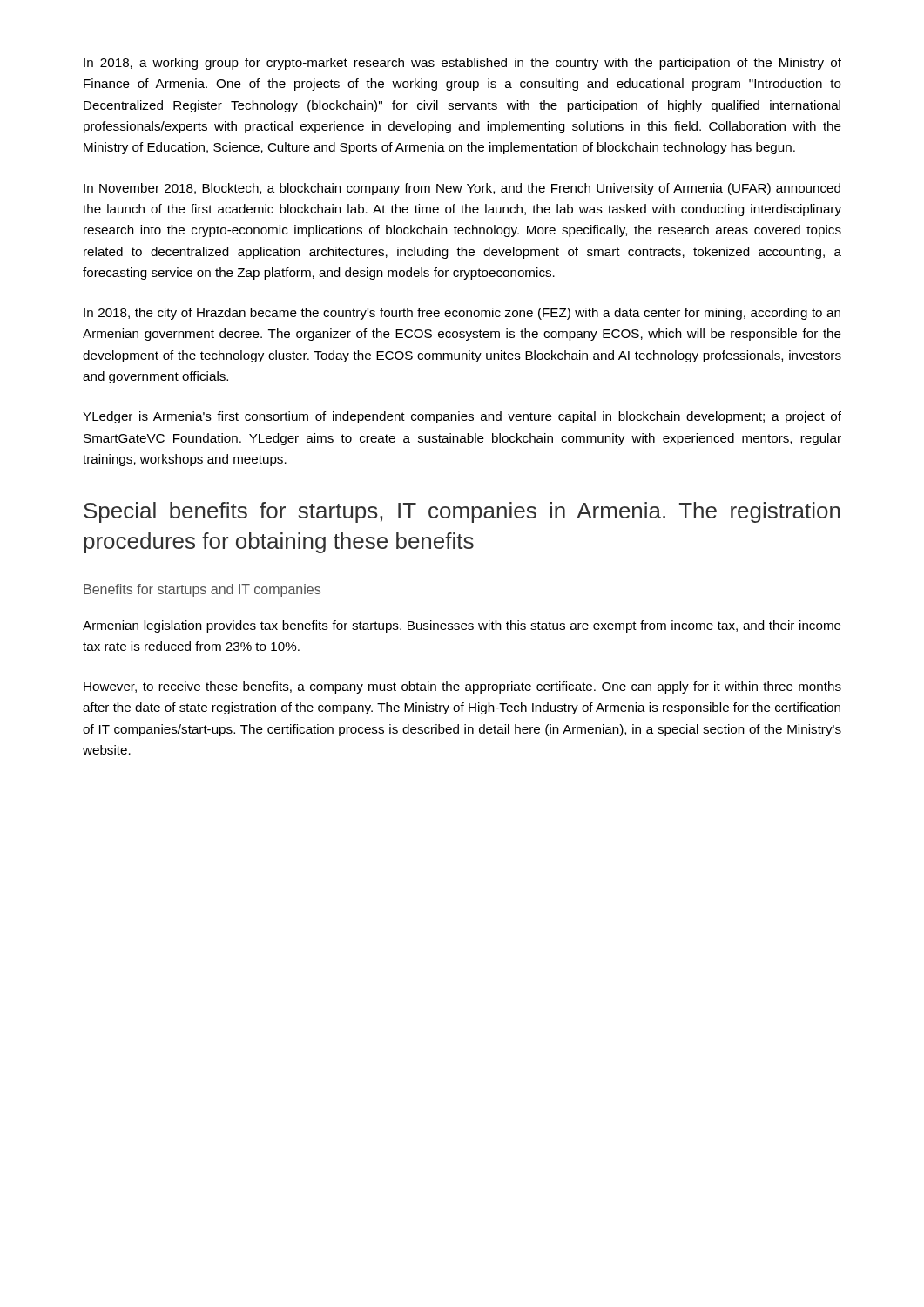Find the region starting "In November 2018, Blocktech,"
Screen dimensions: 1307x924
tap(462, 230)
